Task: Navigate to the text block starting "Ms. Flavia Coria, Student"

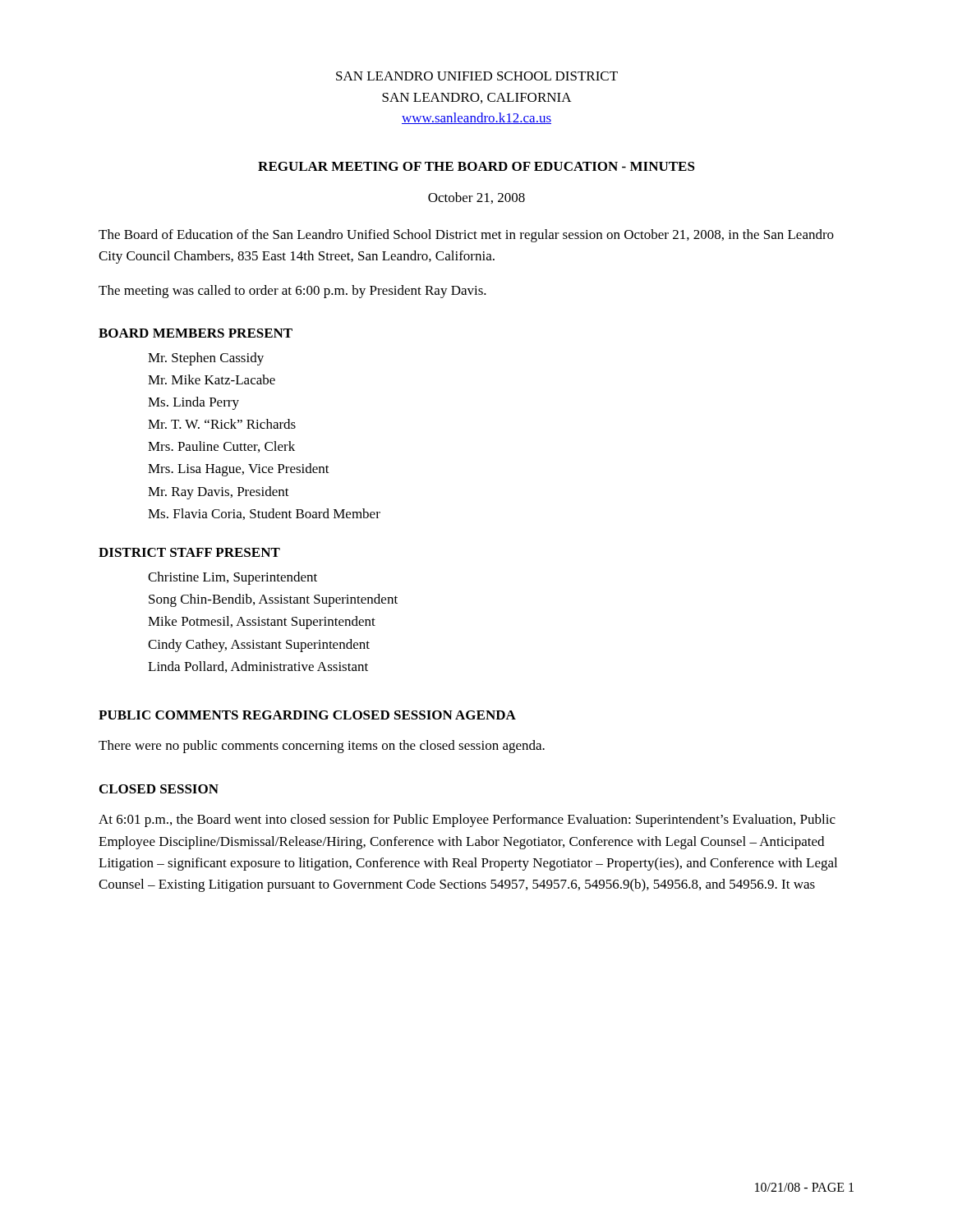Action: click(x=264, y=514)
